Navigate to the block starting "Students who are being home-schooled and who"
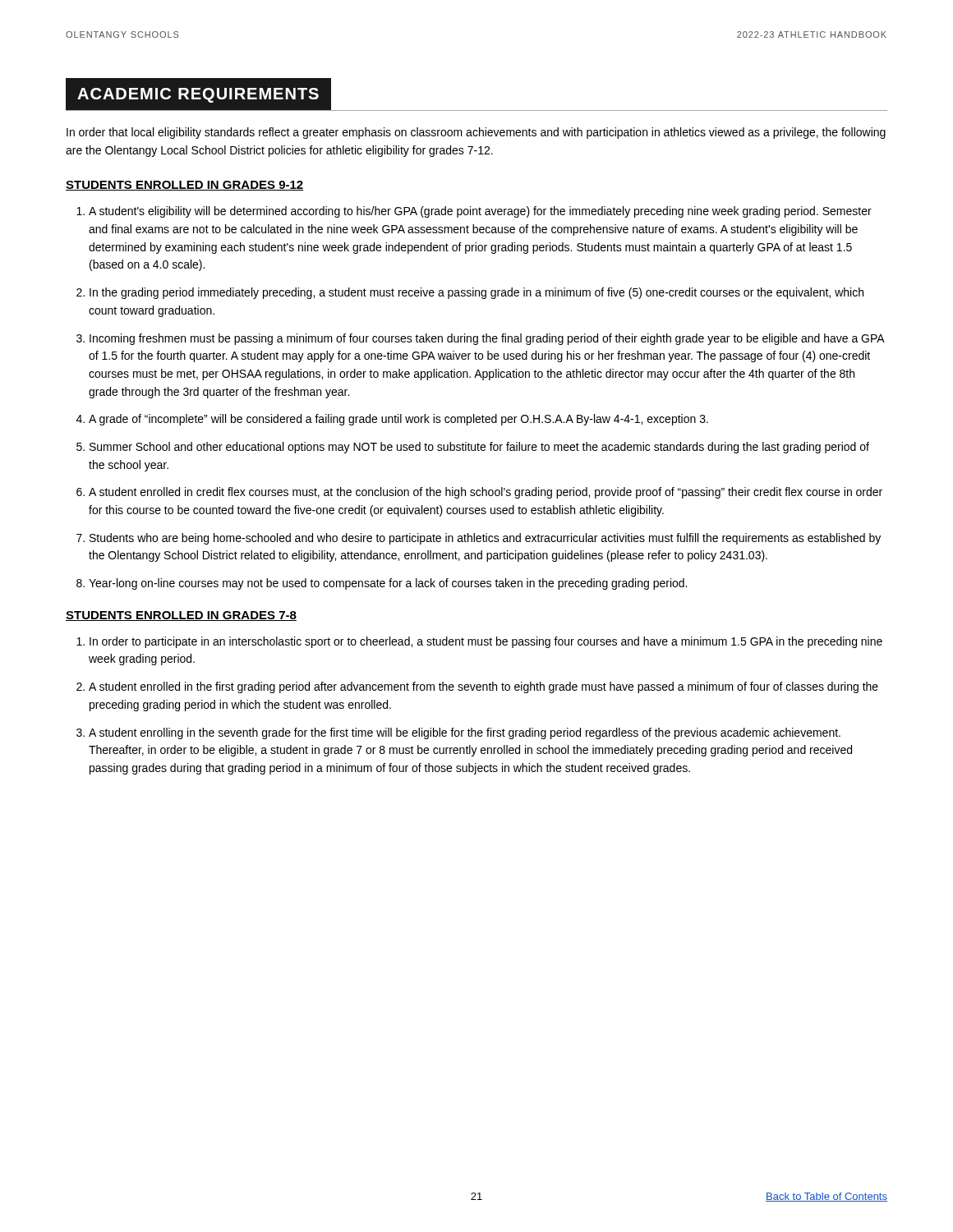 pos(485,547)
